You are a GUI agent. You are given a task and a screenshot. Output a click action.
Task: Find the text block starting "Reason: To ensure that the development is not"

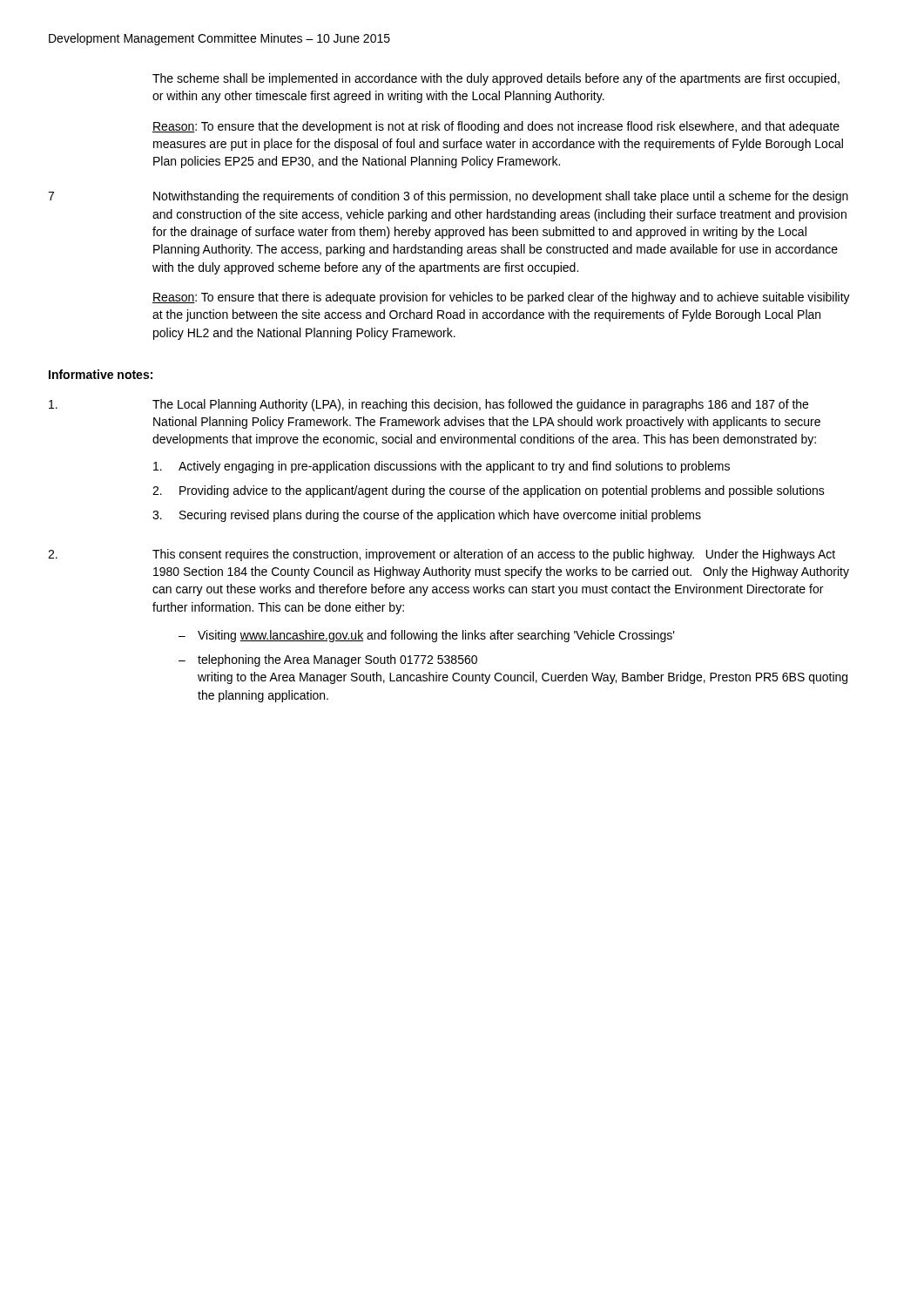click(x=498, y=144)
